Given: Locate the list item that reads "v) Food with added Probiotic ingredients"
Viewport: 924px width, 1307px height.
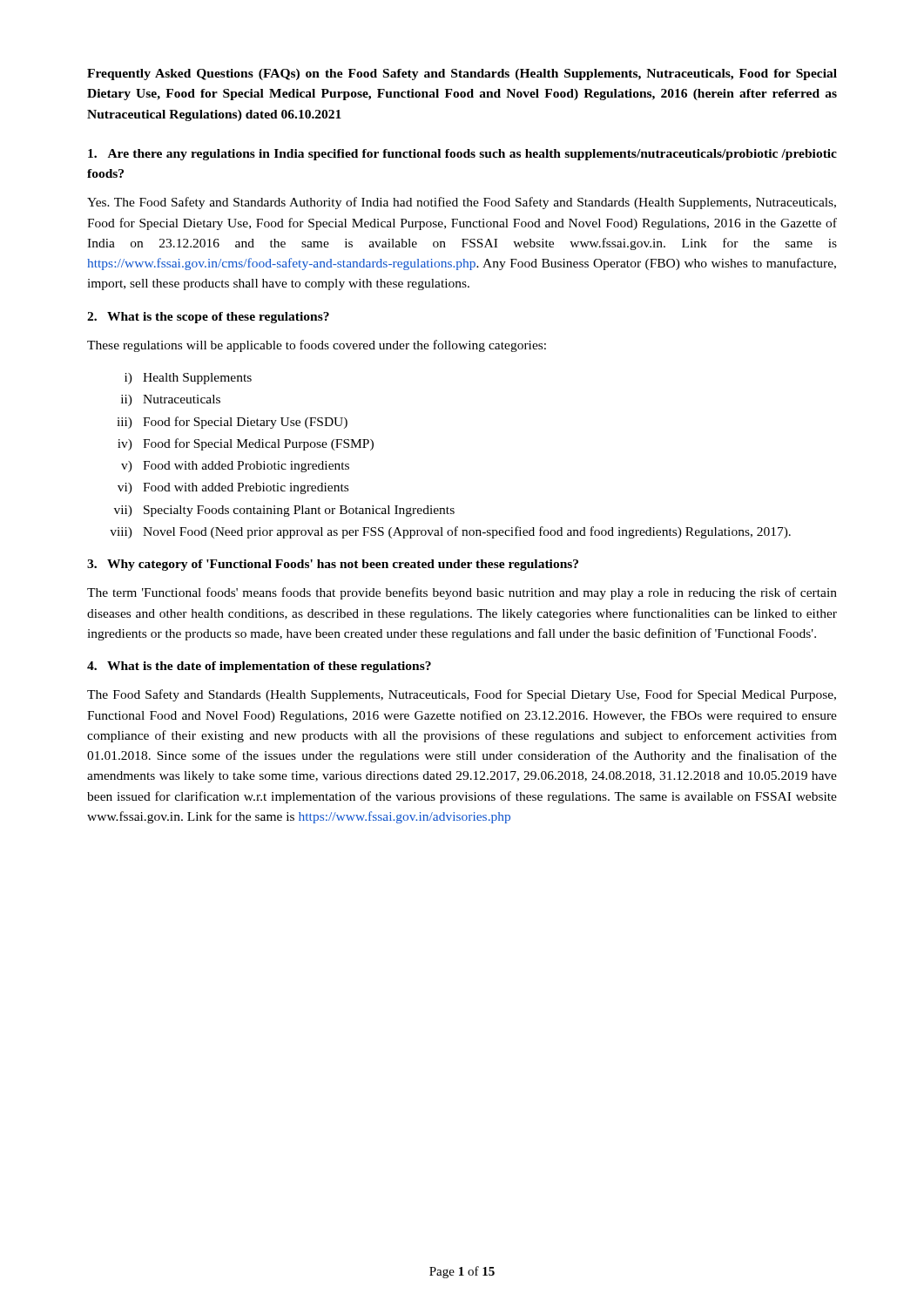Looking at the screenshot, I should click(235, 467).
